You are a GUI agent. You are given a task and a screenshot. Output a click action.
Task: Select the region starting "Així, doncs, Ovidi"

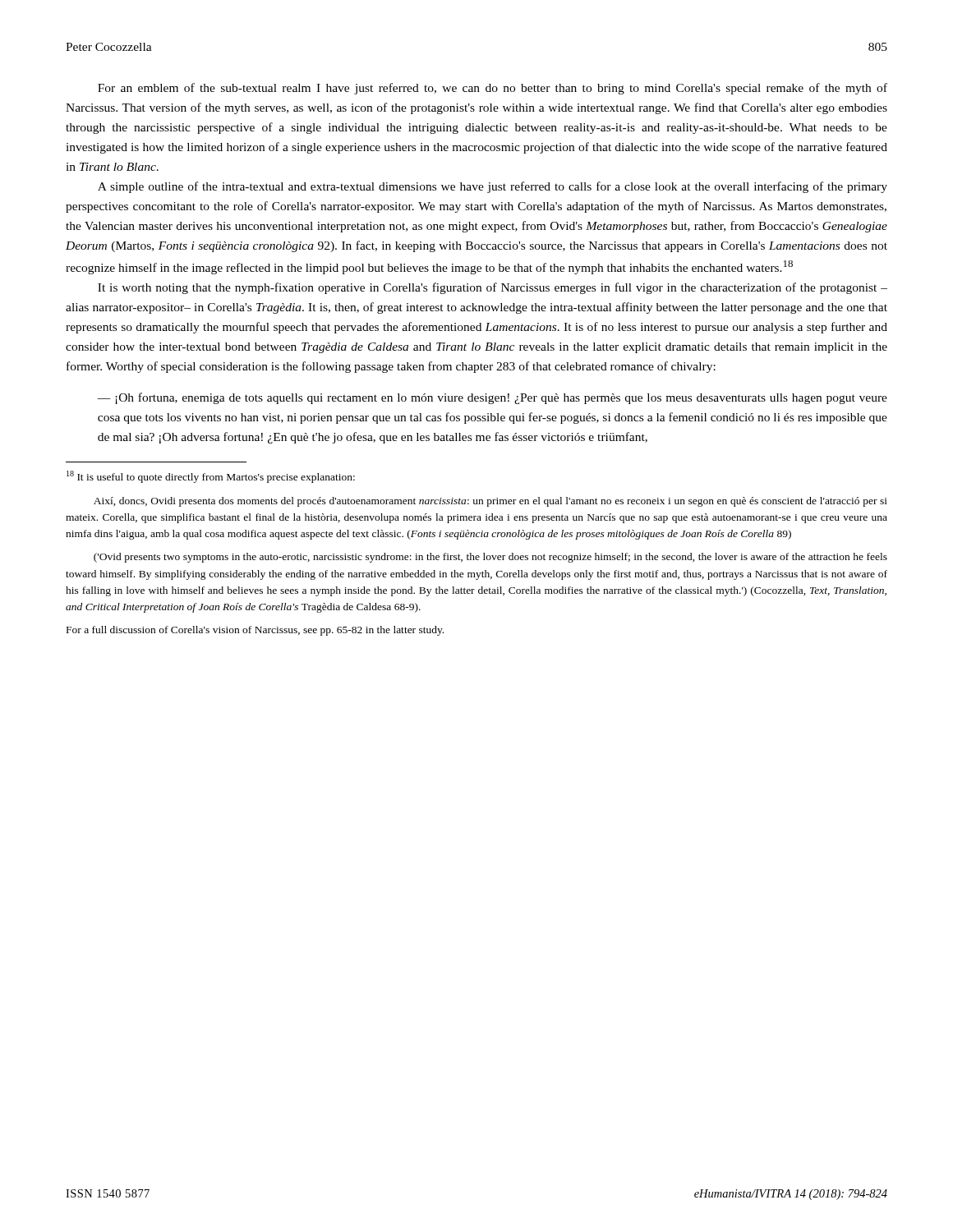pos(476,518)
